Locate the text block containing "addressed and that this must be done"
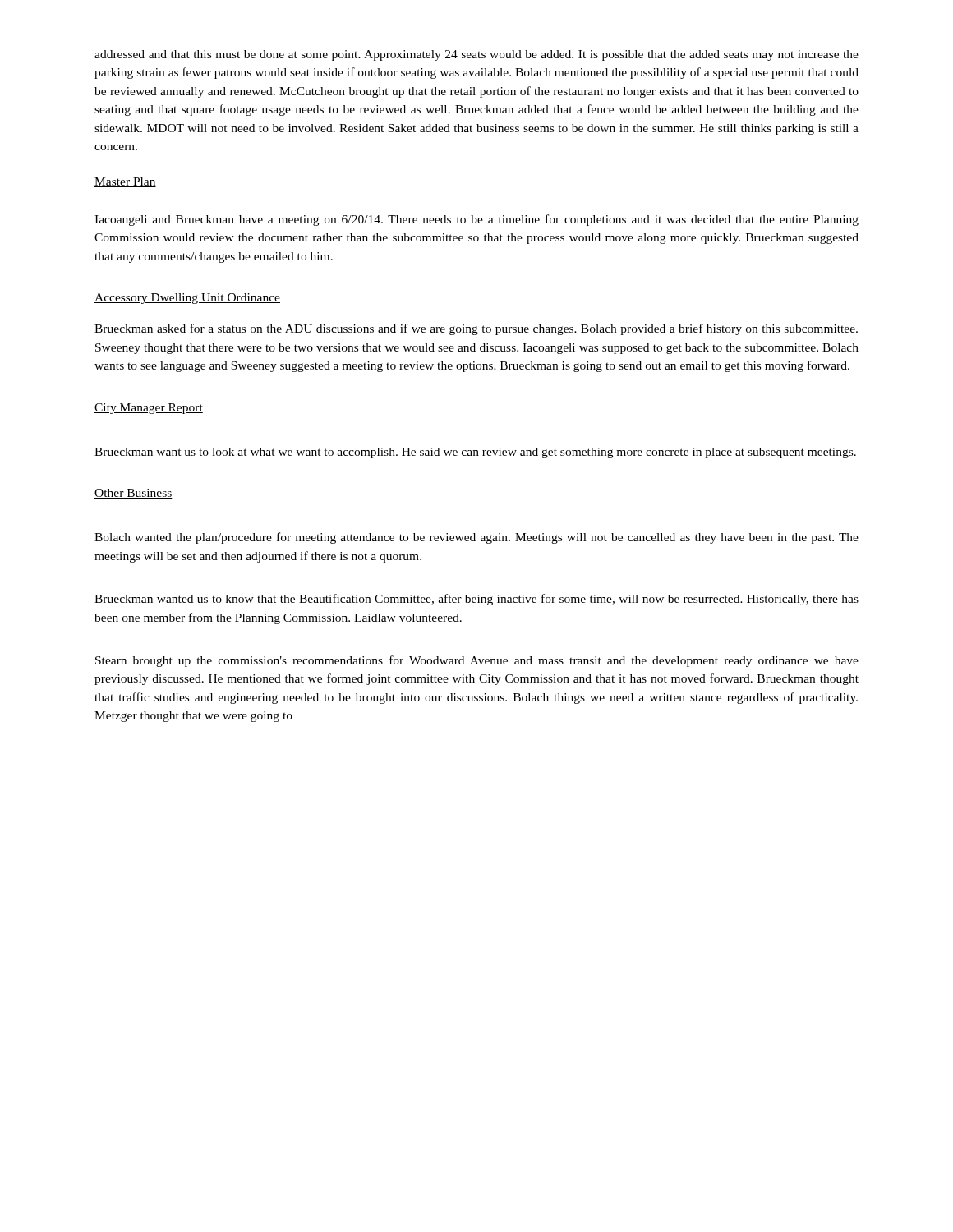This screenshot has width=953, height=1232. 476,101
